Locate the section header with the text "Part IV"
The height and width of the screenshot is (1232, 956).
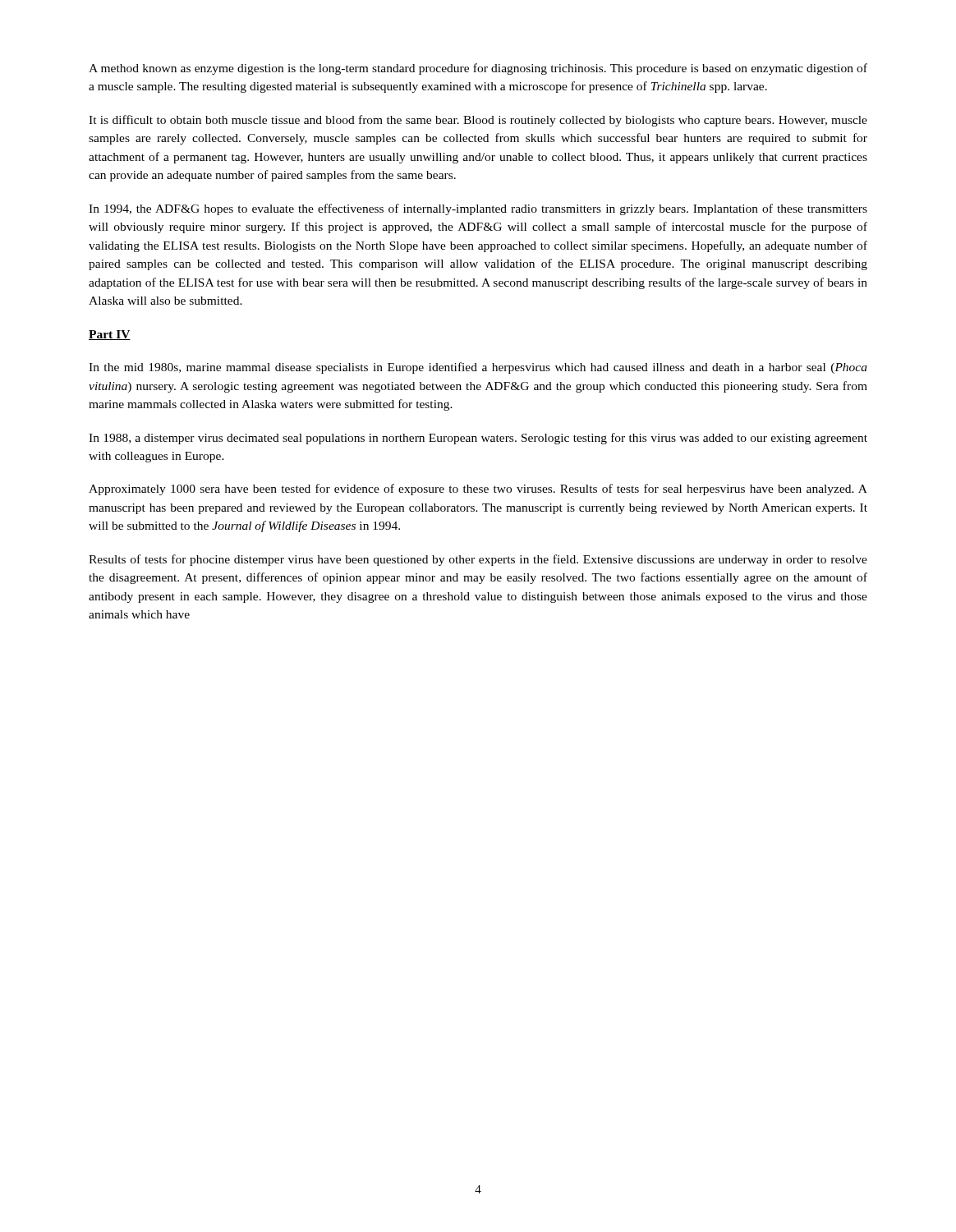(x=110, y=335)
